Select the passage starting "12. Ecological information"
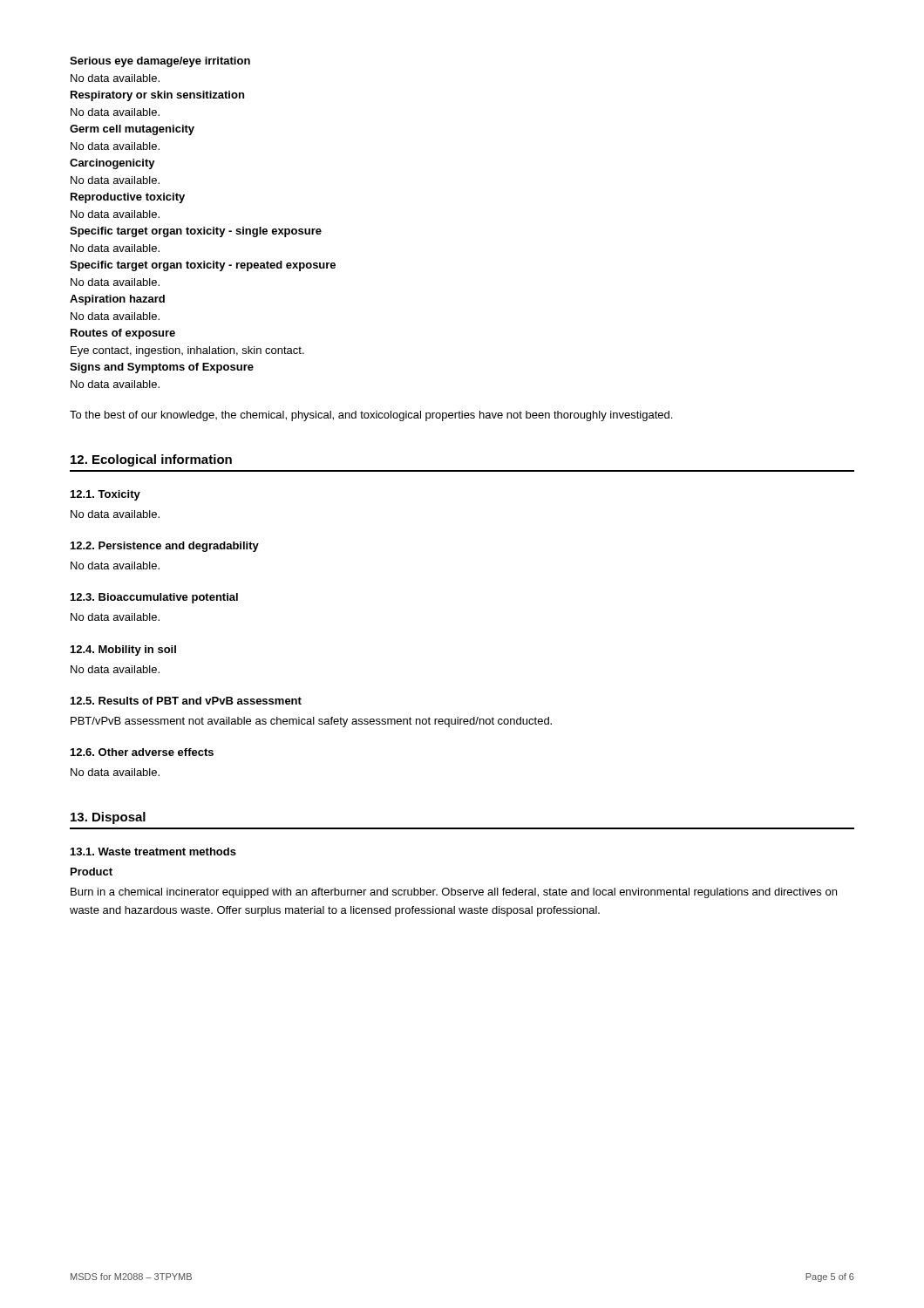924x1308 pixels. [151, 459]
